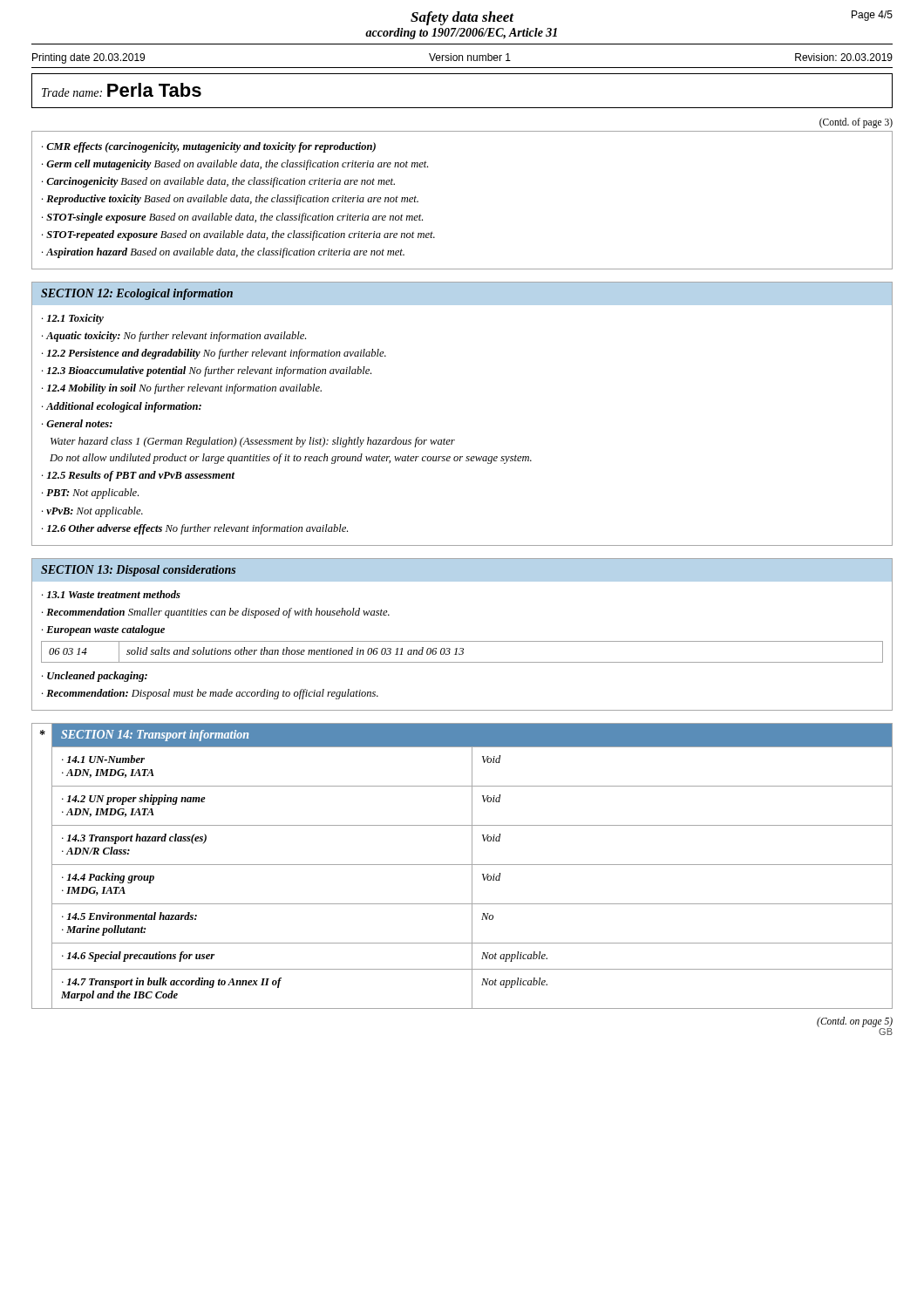Navigate to the block starting "· Carcinogenicity Based on available data, the"
The height and width of the screenshot is (1308, 924).
point(218,182)
